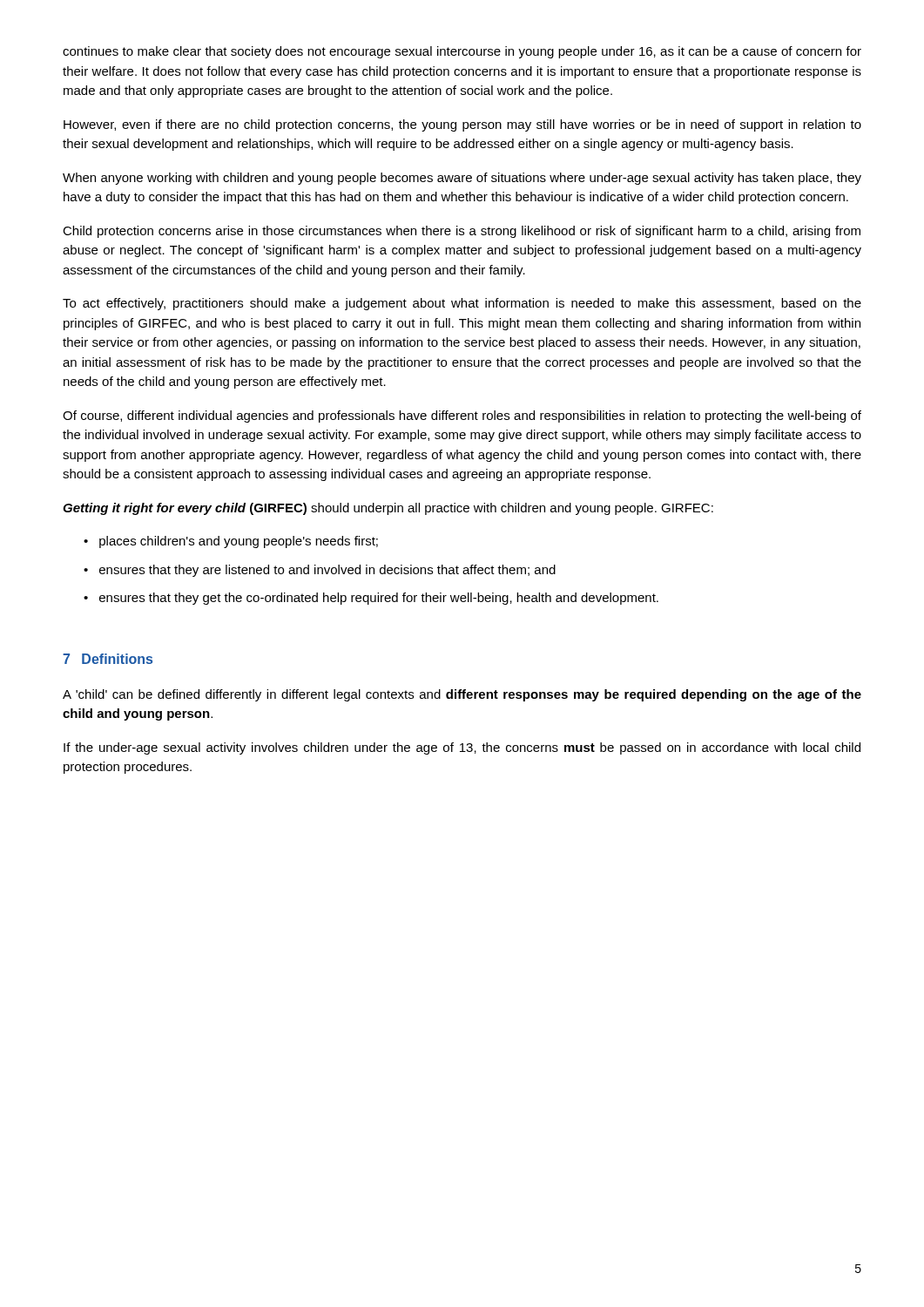Viewport: 924px width, 1307px height.
Task: Locate the block of text that opens with "When anyone working with children and young people"
Action: (x=462, y=187)
